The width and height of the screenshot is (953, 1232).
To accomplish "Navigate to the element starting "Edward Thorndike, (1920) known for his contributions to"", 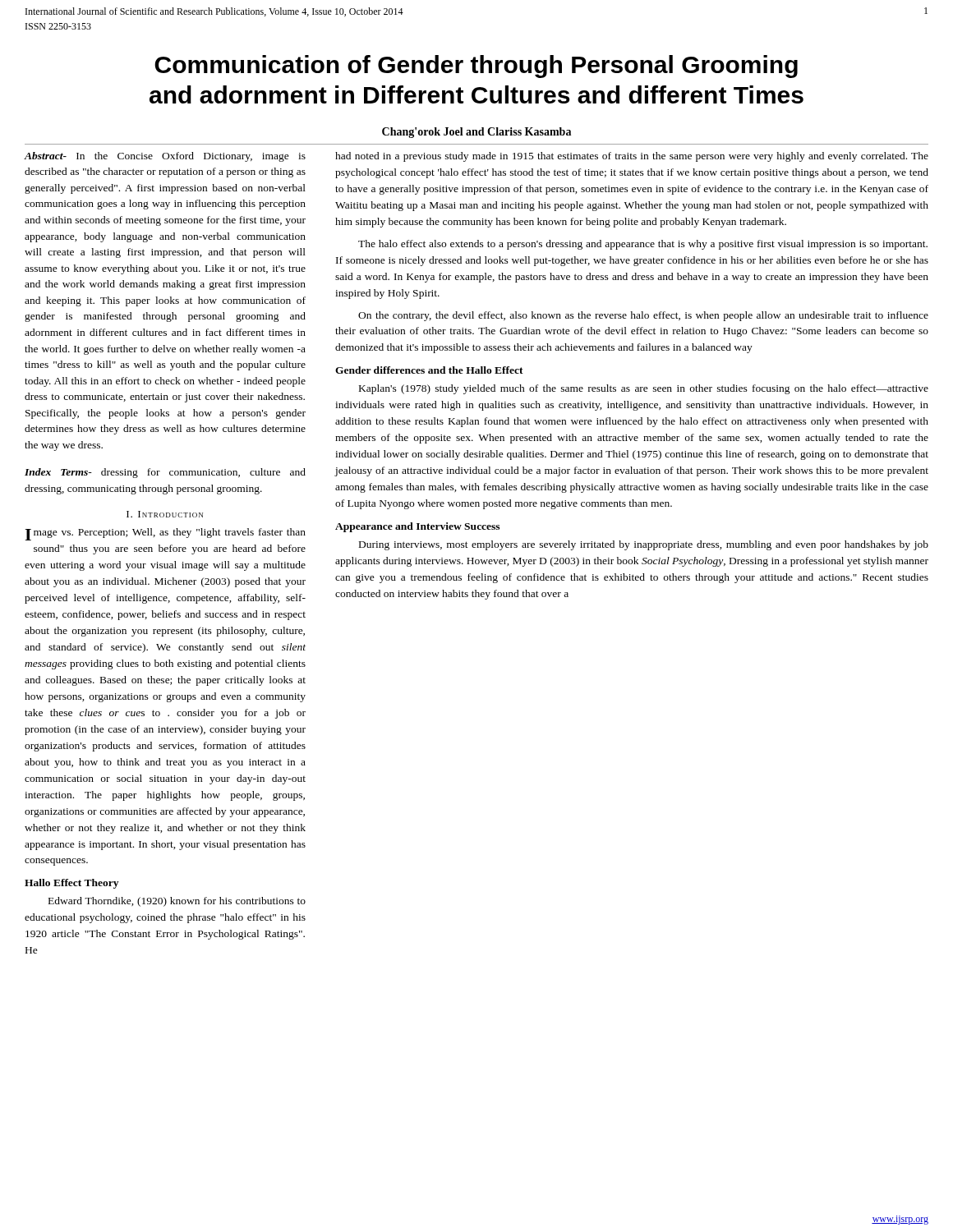I will point(165,926).
